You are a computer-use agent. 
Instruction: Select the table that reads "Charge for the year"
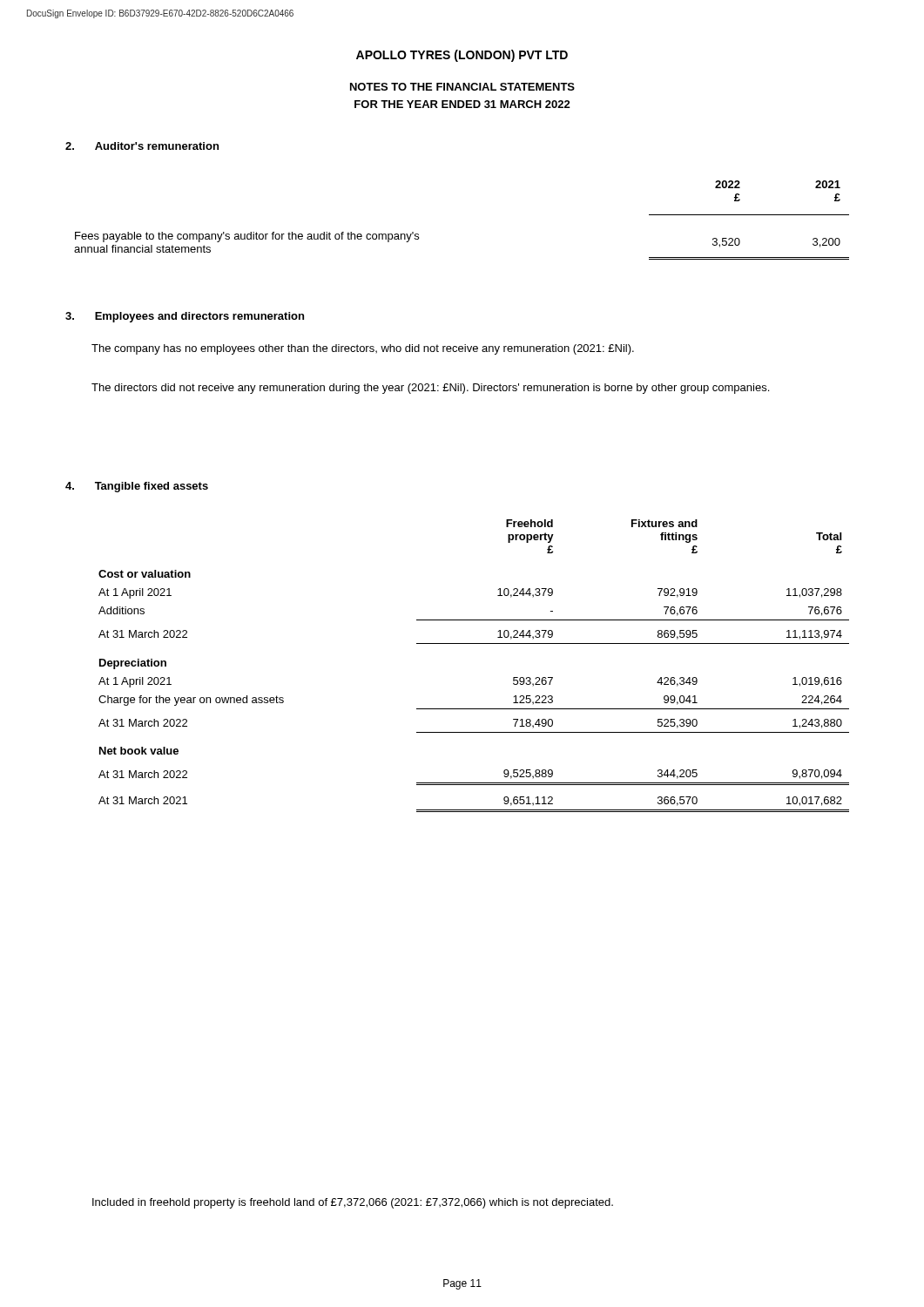click(470, 663)
